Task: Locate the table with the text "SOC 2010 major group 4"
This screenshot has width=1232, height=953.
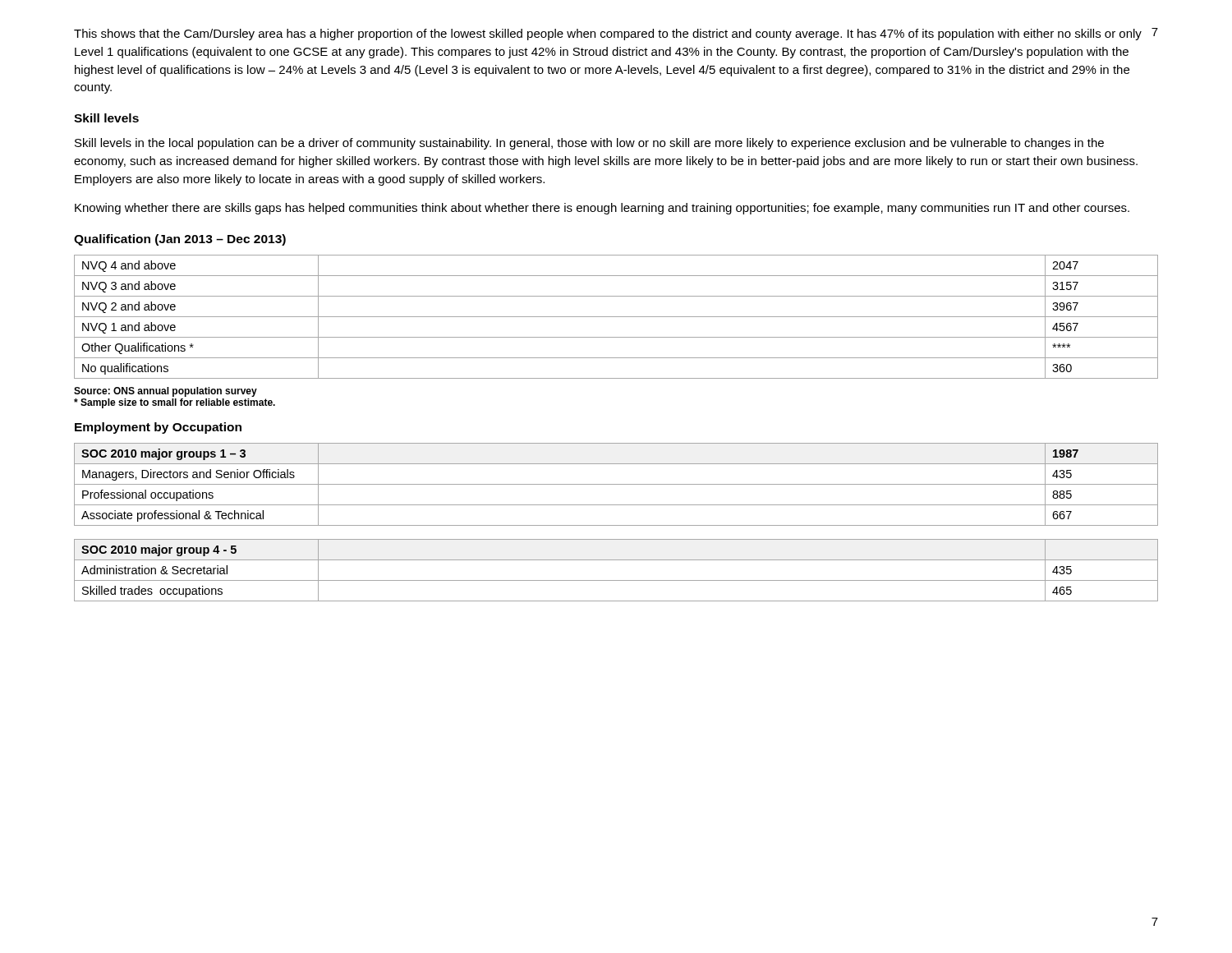Action: pos(616,570)
